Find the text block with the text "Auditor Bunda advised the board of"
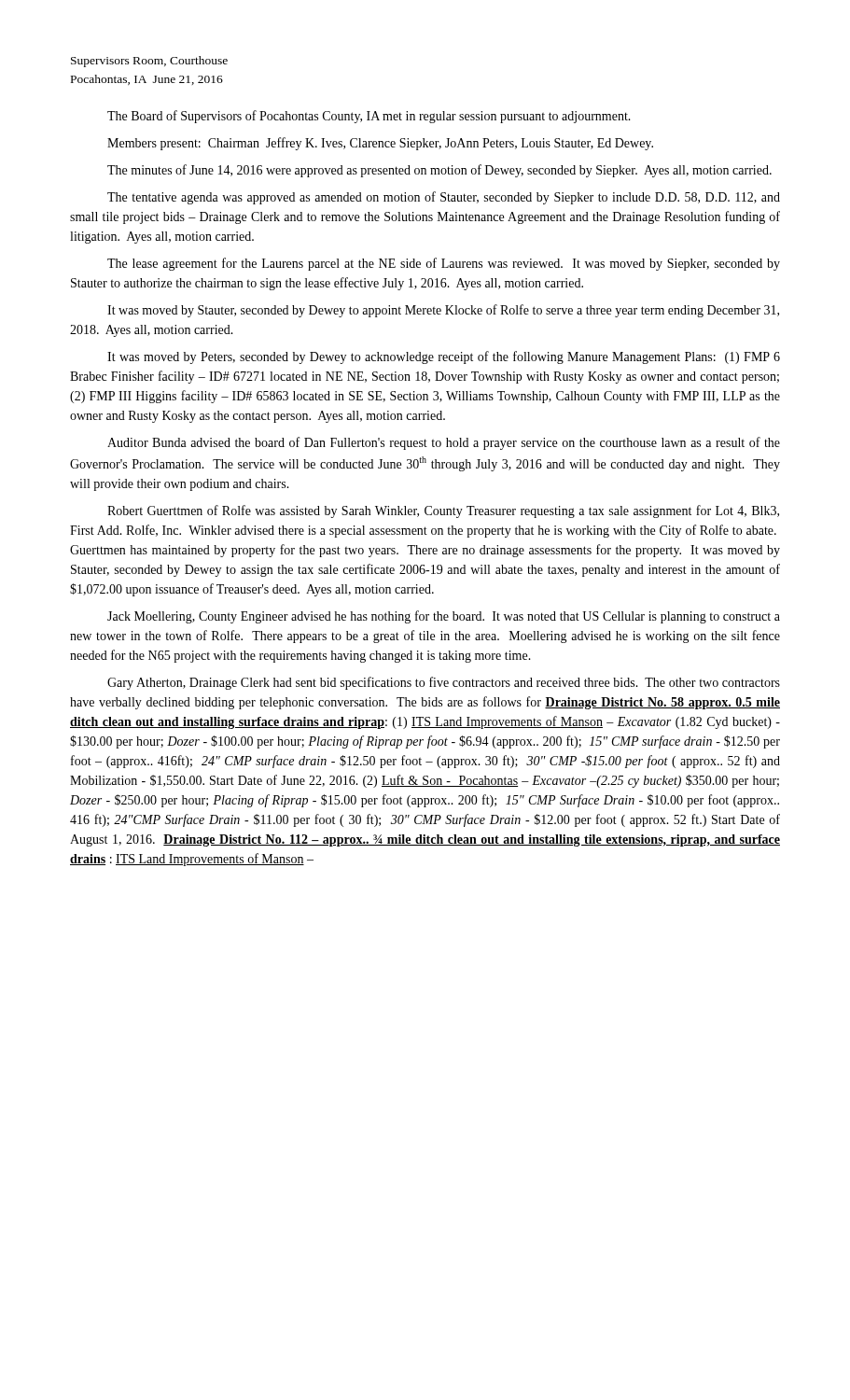850x1400 pixels. (425, 463)
